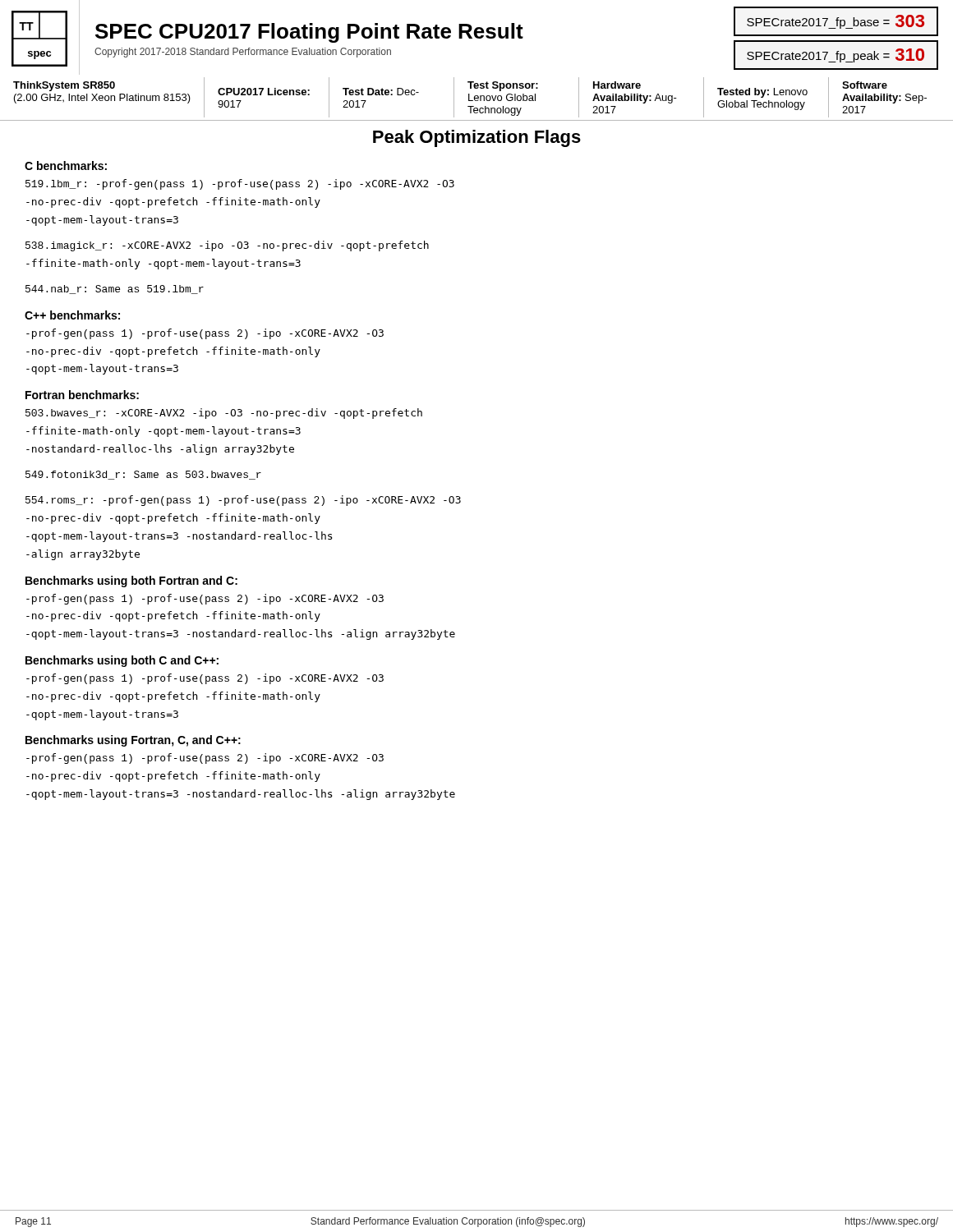Click on the text containing "Fortran benchmarks:"
Image resolution: width=953 pixels, height=1232 pixels.
82,395
